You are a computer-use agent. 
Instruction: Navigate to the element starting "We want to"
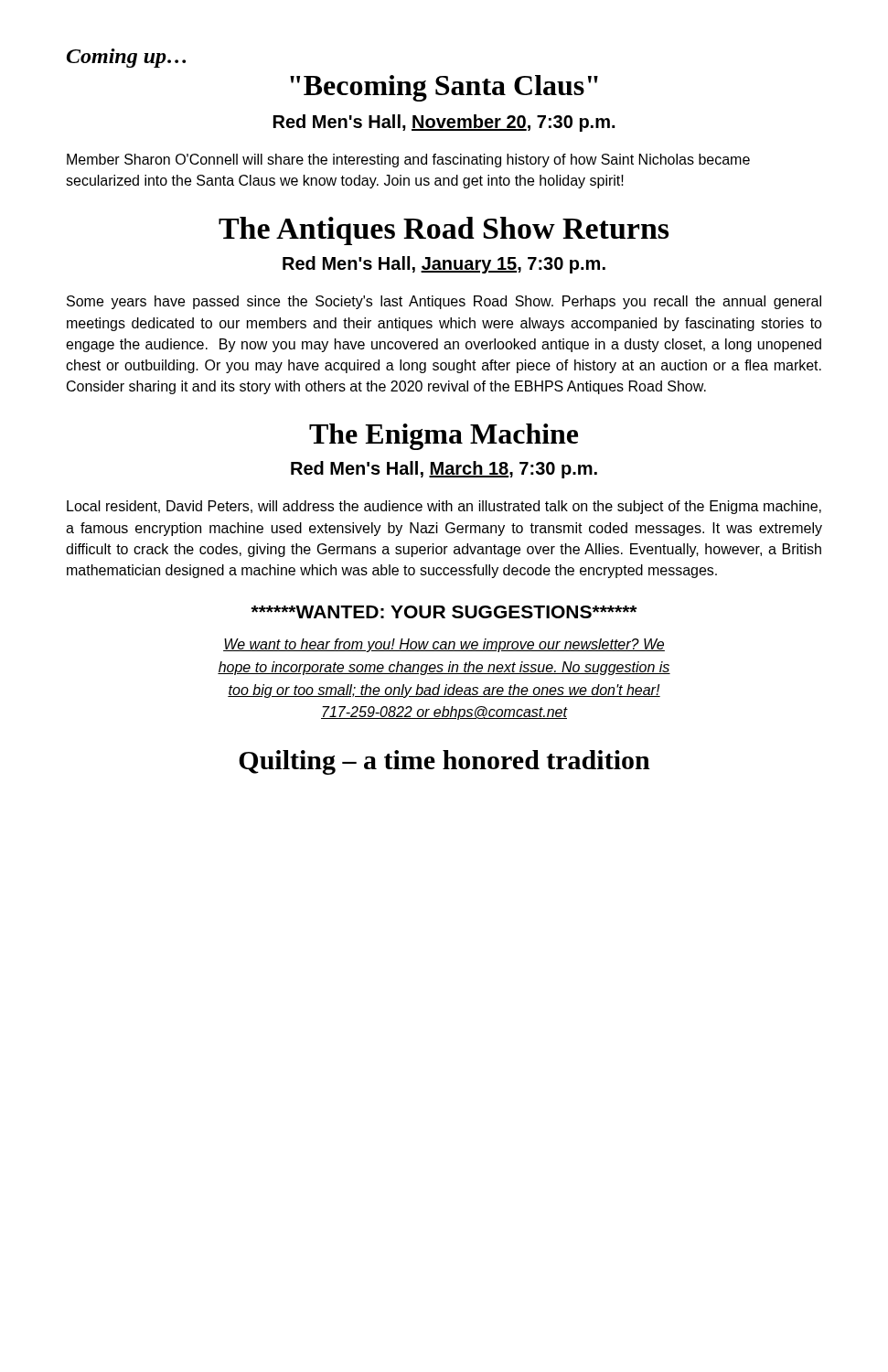tap(444, 678)
